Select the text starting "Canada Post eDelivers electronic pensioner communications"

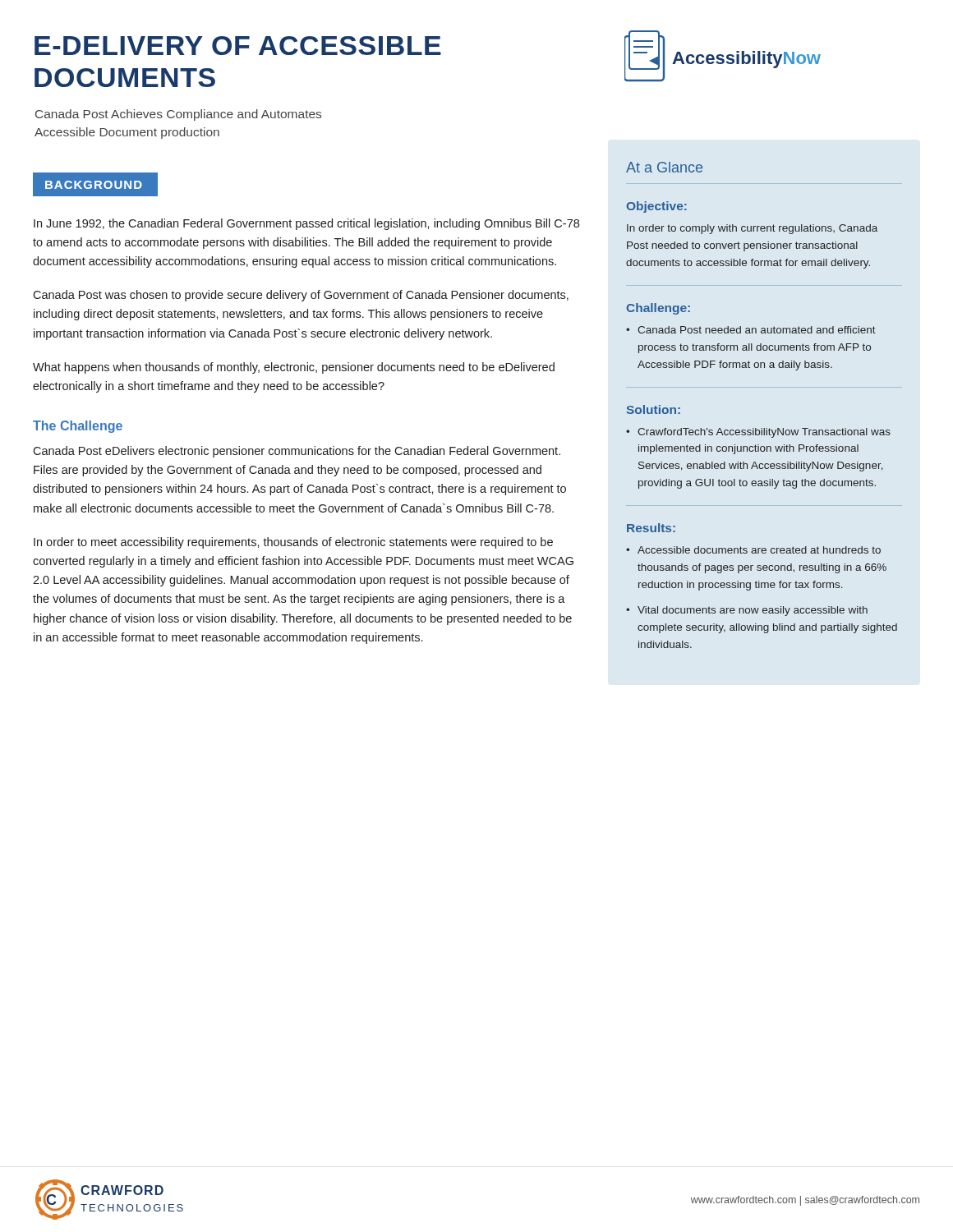click(x=300, y=480)
